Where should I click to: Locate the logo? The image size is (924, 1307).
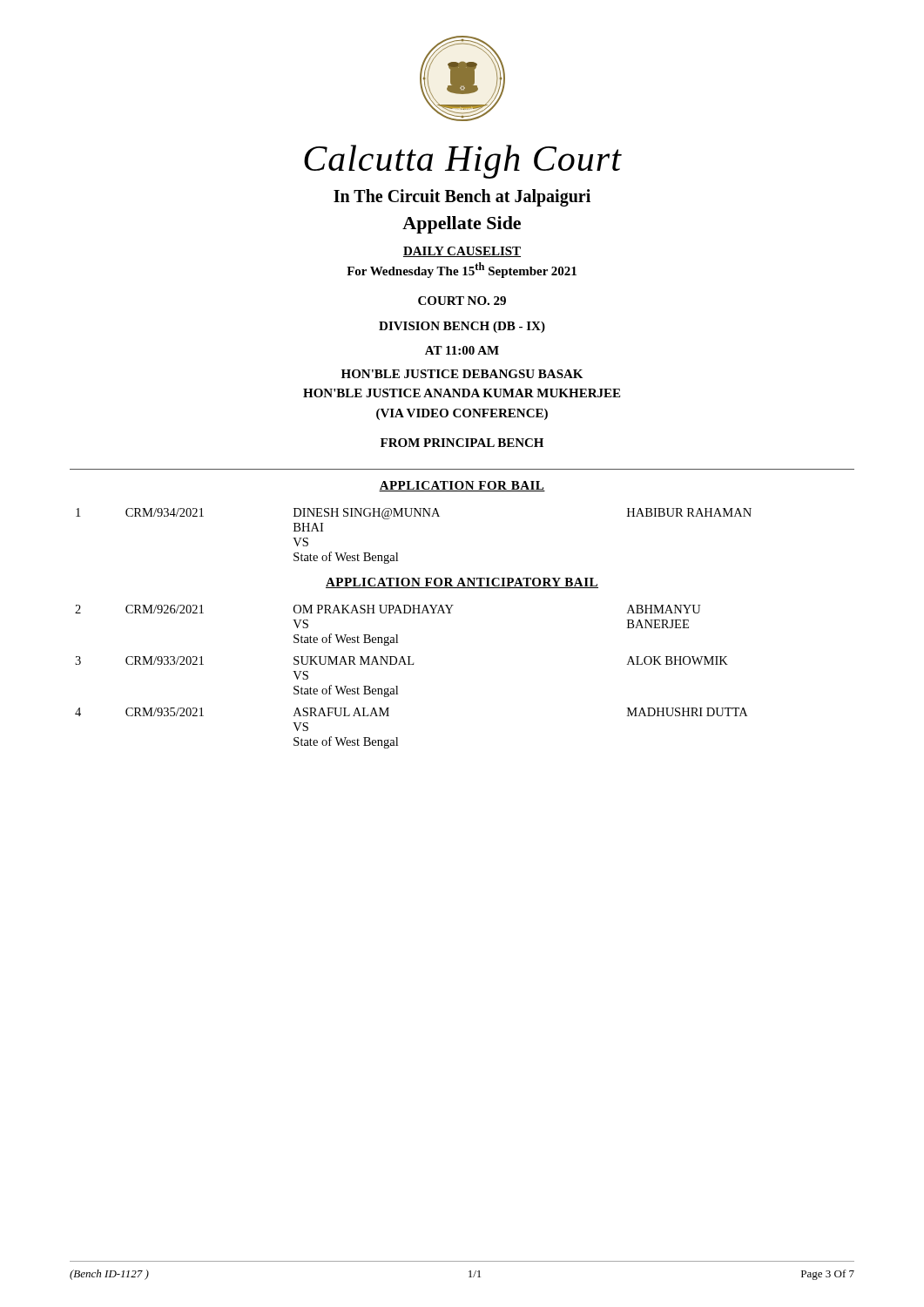click(462, 82)
